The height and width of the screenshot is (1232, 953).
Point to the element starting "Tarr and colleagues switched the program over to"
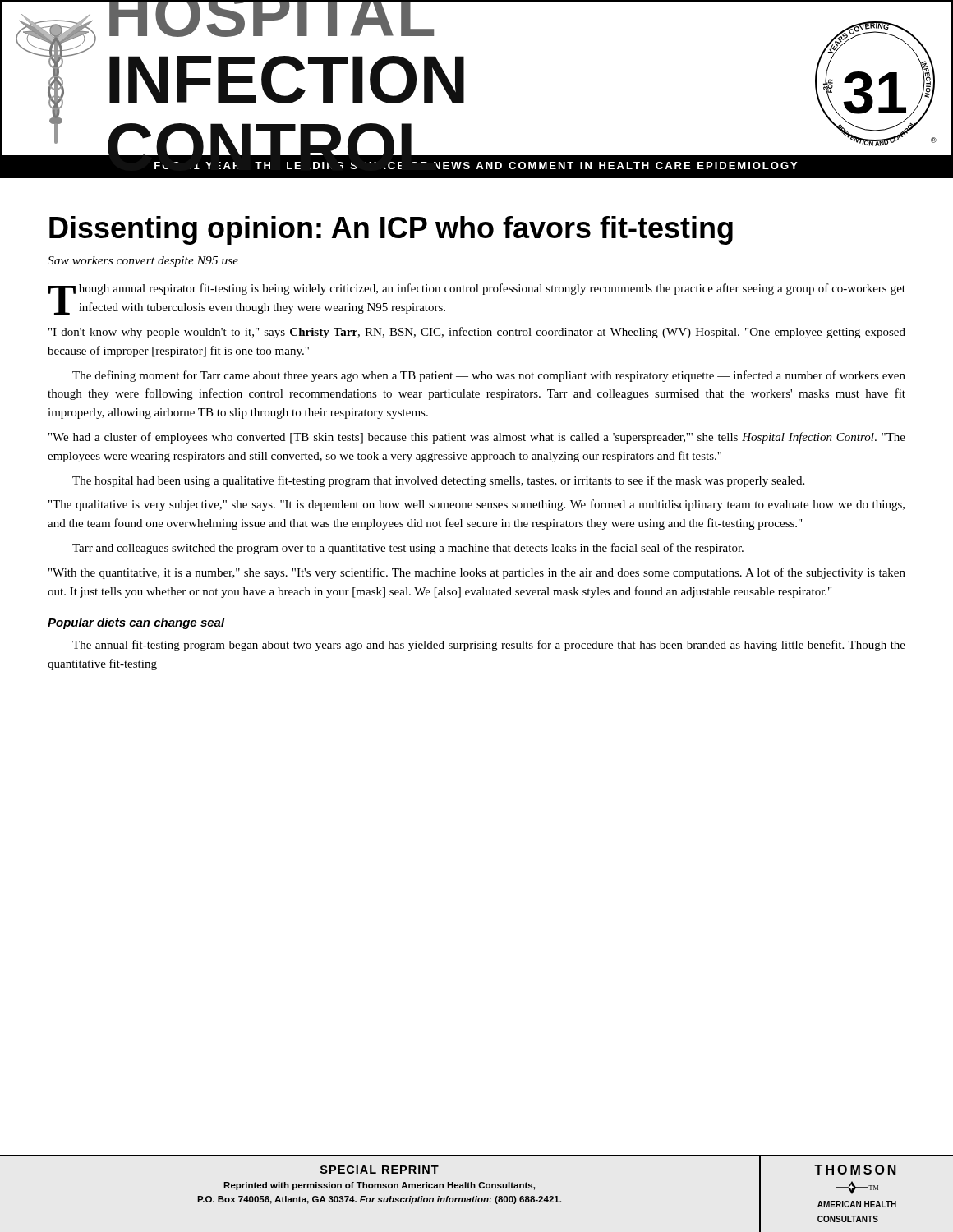click(x=408, y=548)
